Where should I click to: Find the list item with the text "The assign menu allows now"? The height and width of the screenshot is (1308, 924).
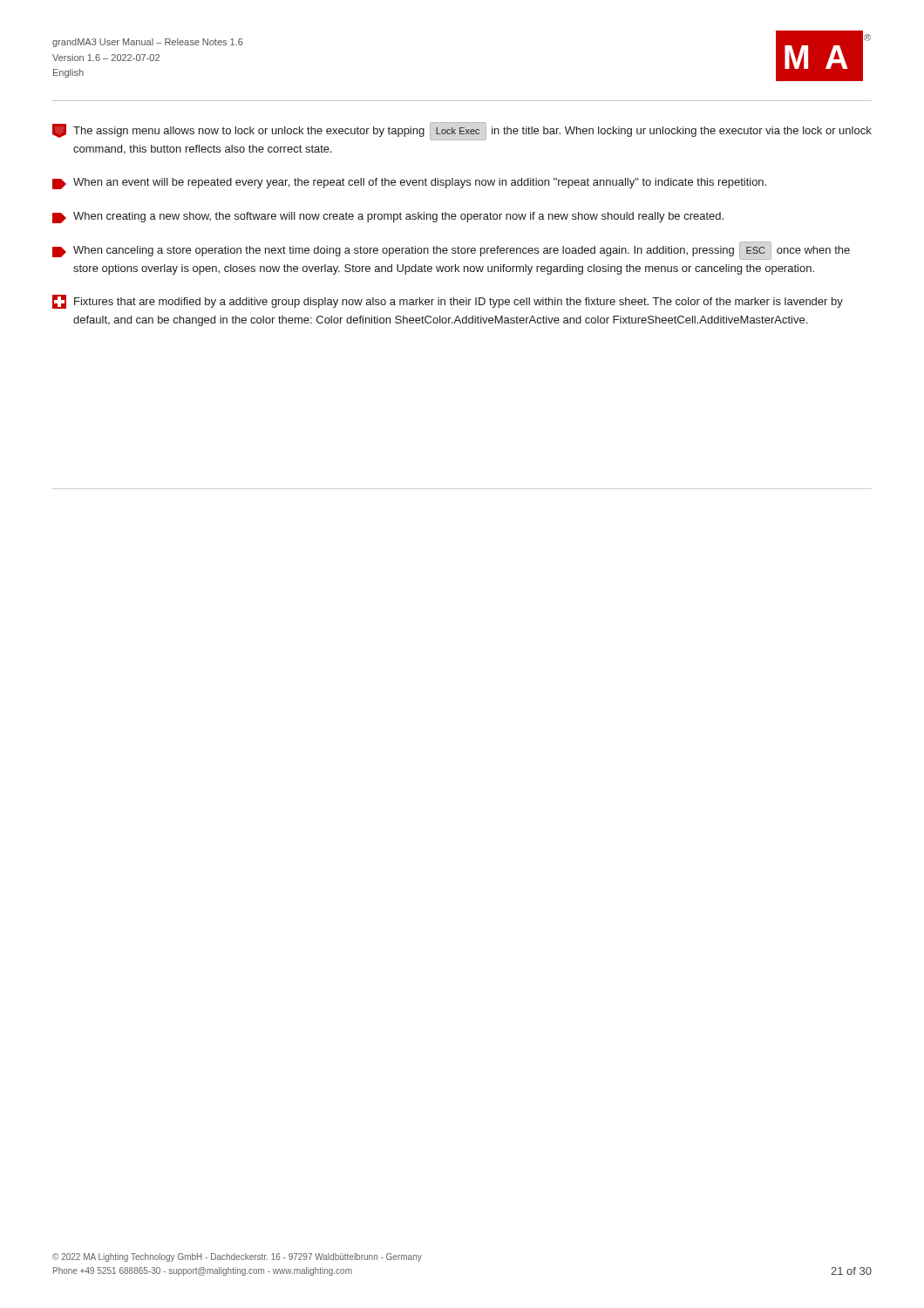click(x=462, y=140)
